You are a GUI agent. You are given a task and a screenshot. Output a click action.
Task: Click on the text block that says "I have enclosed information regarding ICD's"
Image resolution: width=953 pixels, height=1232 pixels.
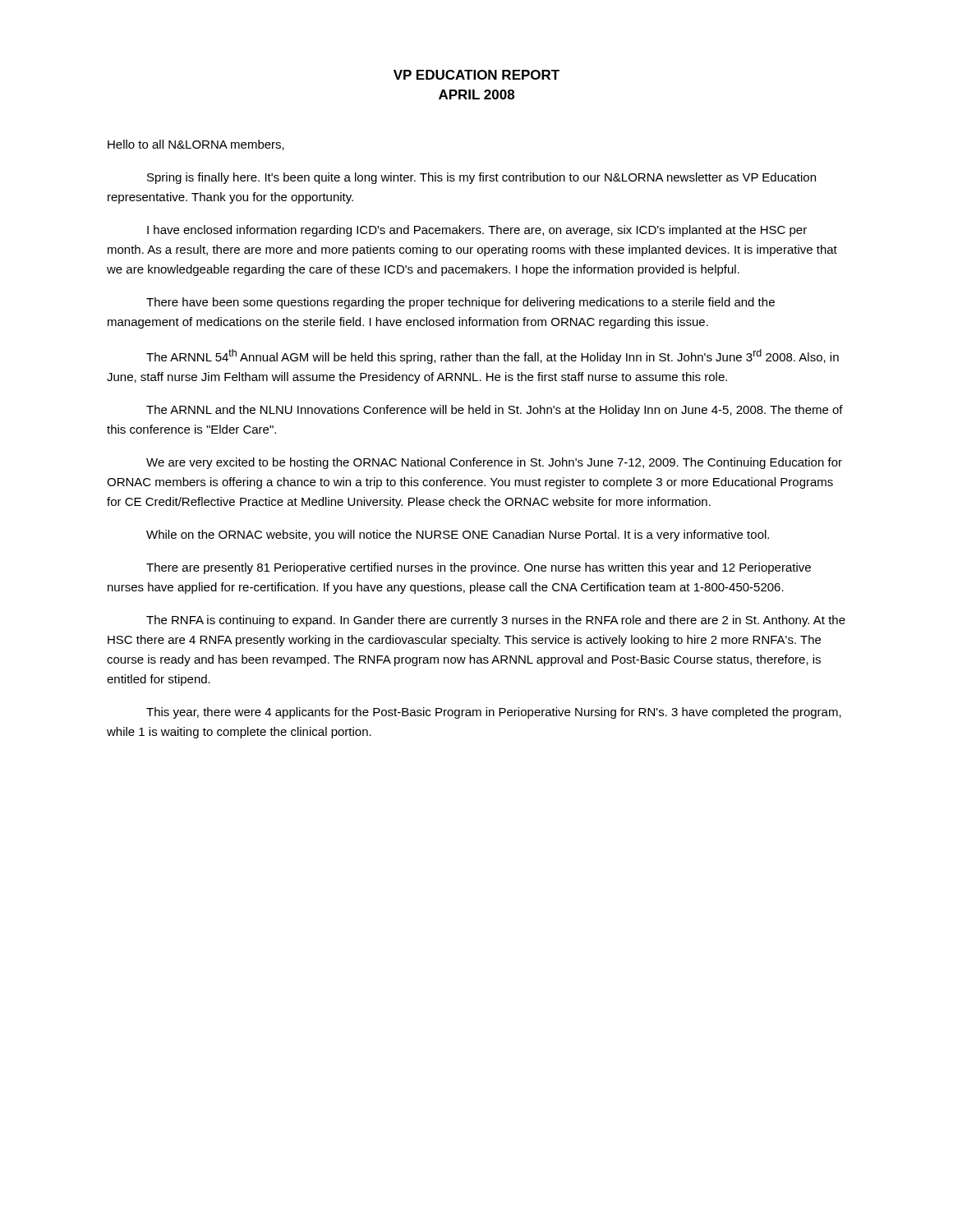472,249
